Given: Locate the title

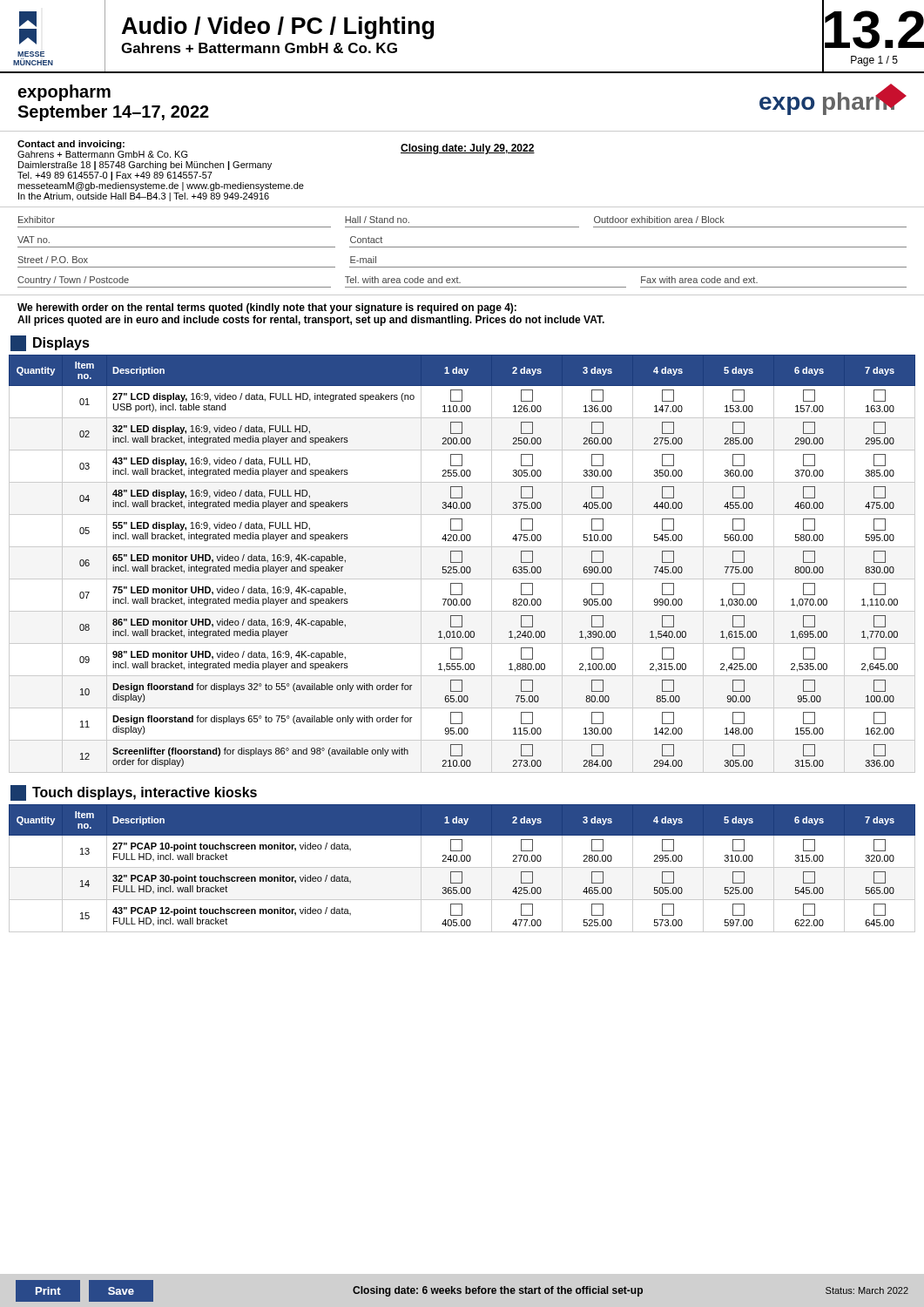Looking at the screenshot, I should 462,102.
